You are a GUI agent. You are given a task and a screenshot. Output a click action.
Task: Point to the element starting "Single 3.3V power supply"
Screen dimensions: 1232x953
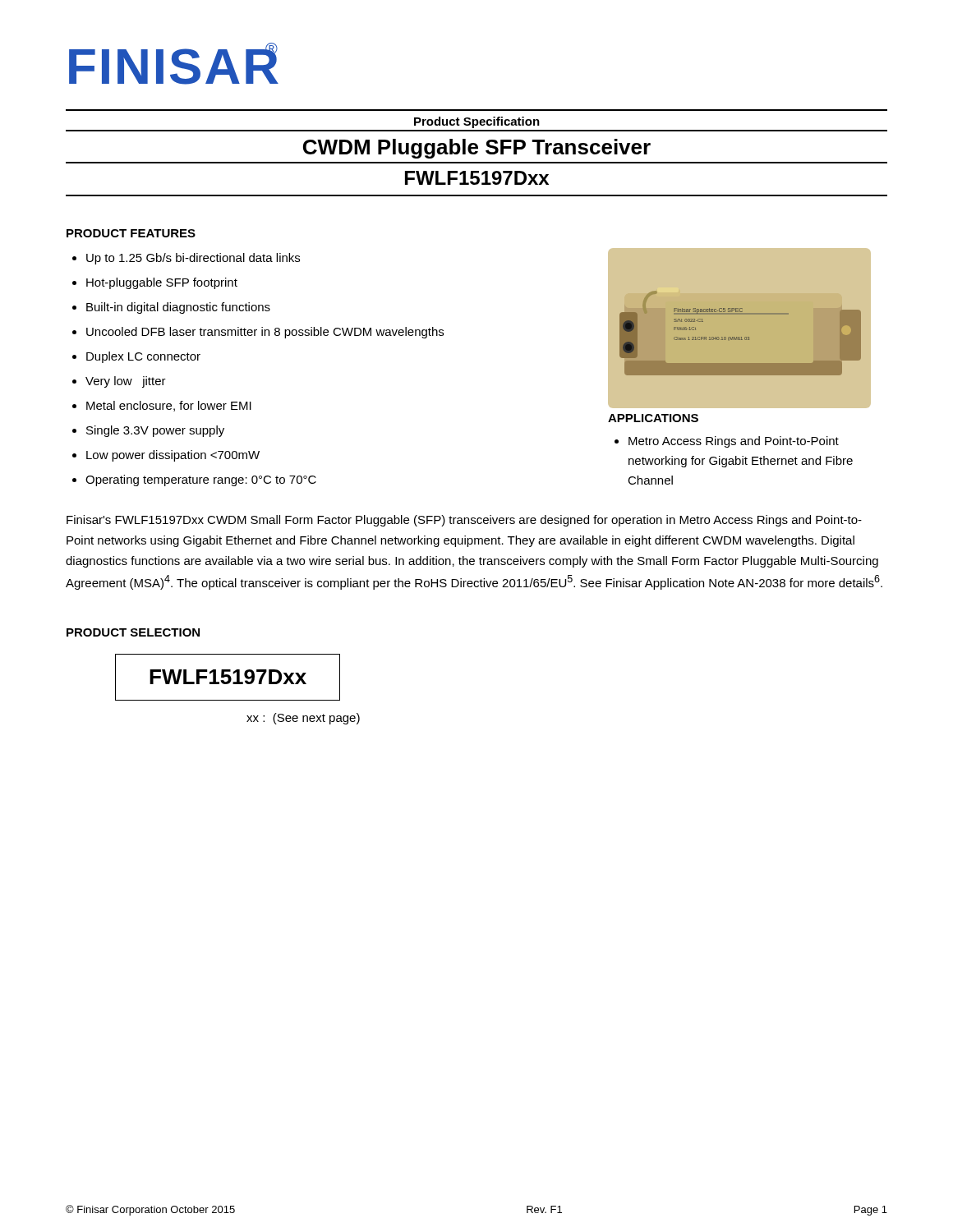pos(155,430)
